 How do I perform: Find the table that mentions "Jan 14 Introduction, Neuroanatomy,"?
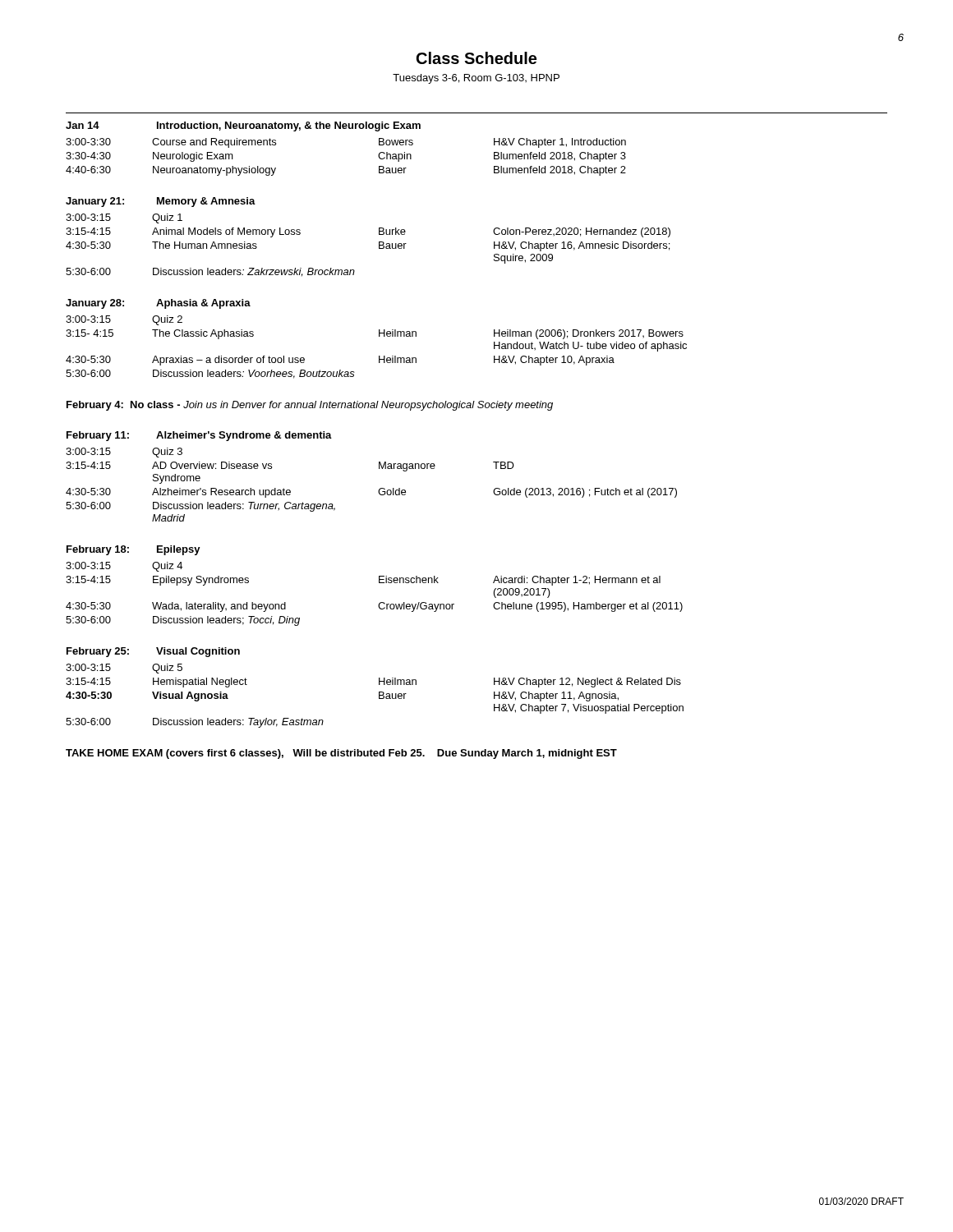click(x=485, y=148)
